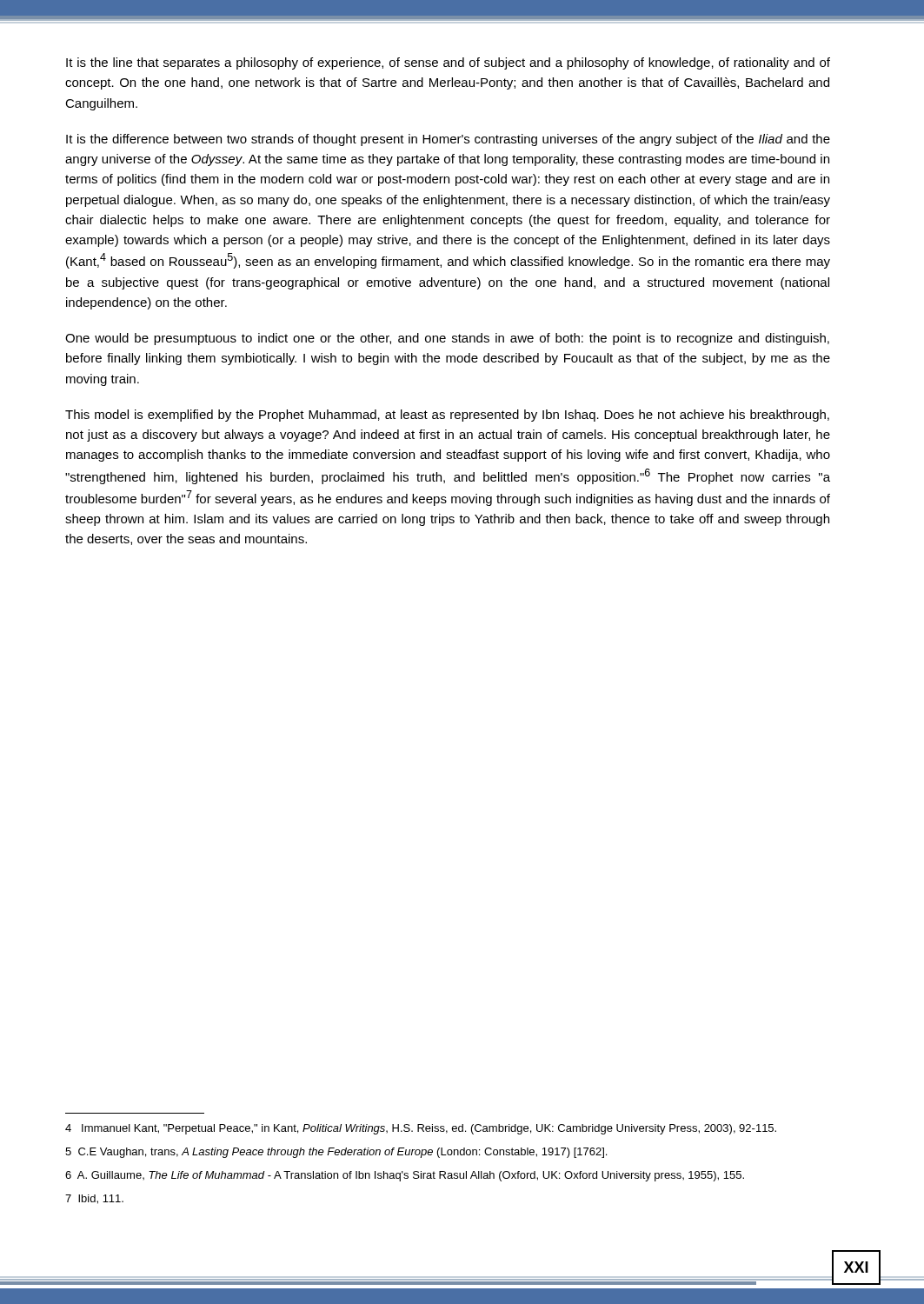Where is the passage that starts "It is the line that separates"?

448,82
